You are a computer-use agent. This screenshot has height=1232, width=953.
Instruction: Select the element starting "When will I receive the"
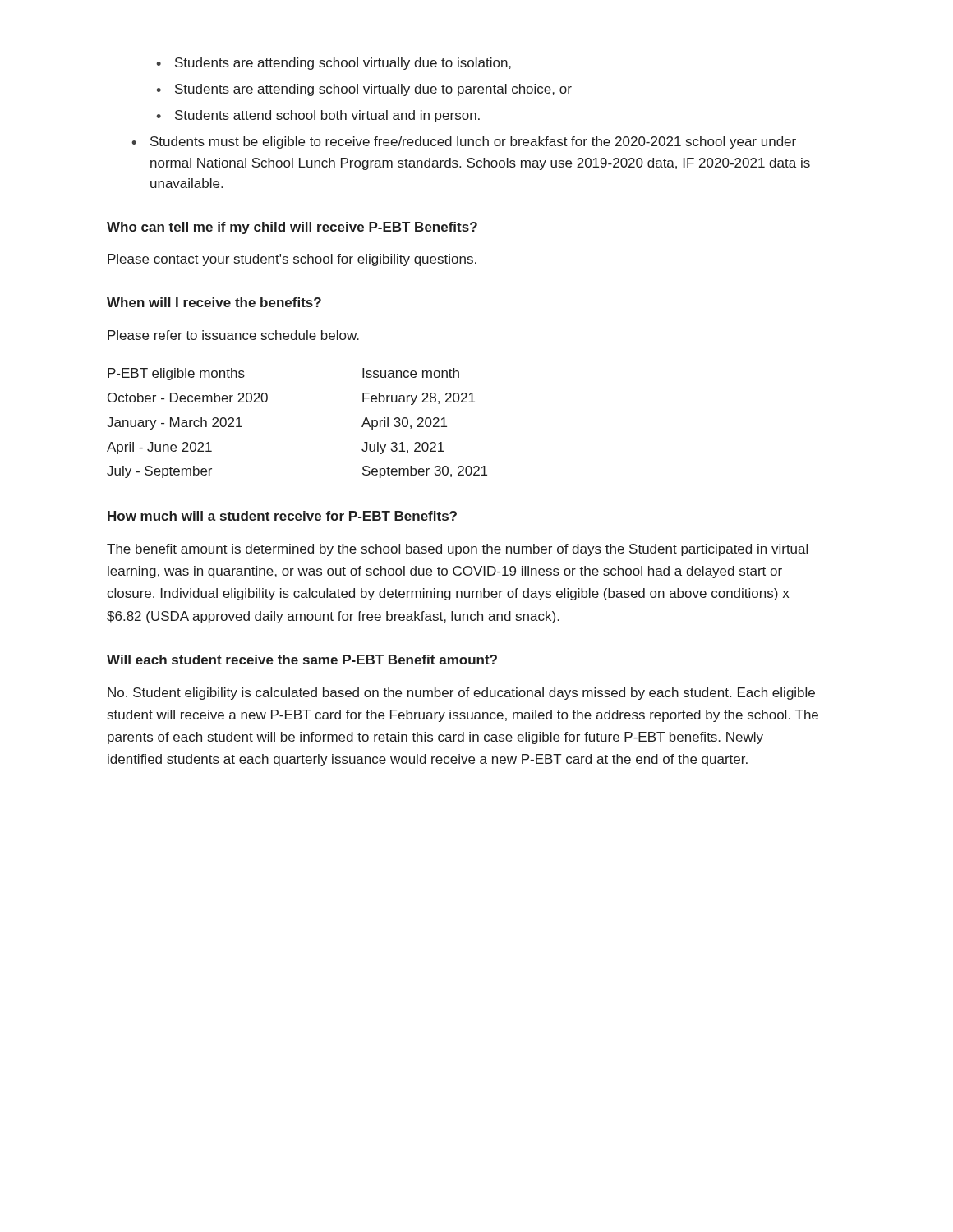214,303
